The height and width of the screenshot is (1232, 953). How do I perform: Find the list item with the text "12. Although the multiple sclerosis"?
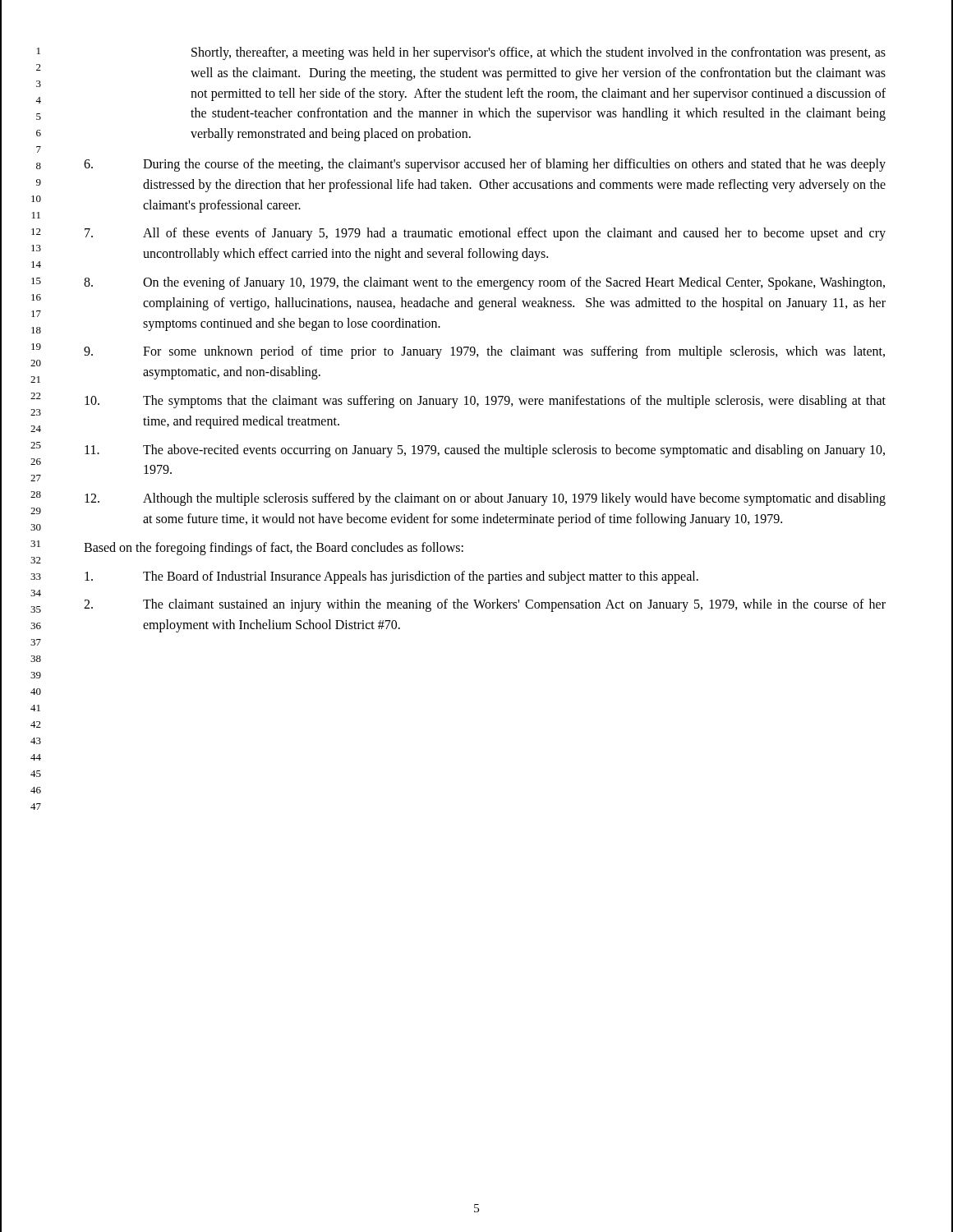click(x=485, y=509)
